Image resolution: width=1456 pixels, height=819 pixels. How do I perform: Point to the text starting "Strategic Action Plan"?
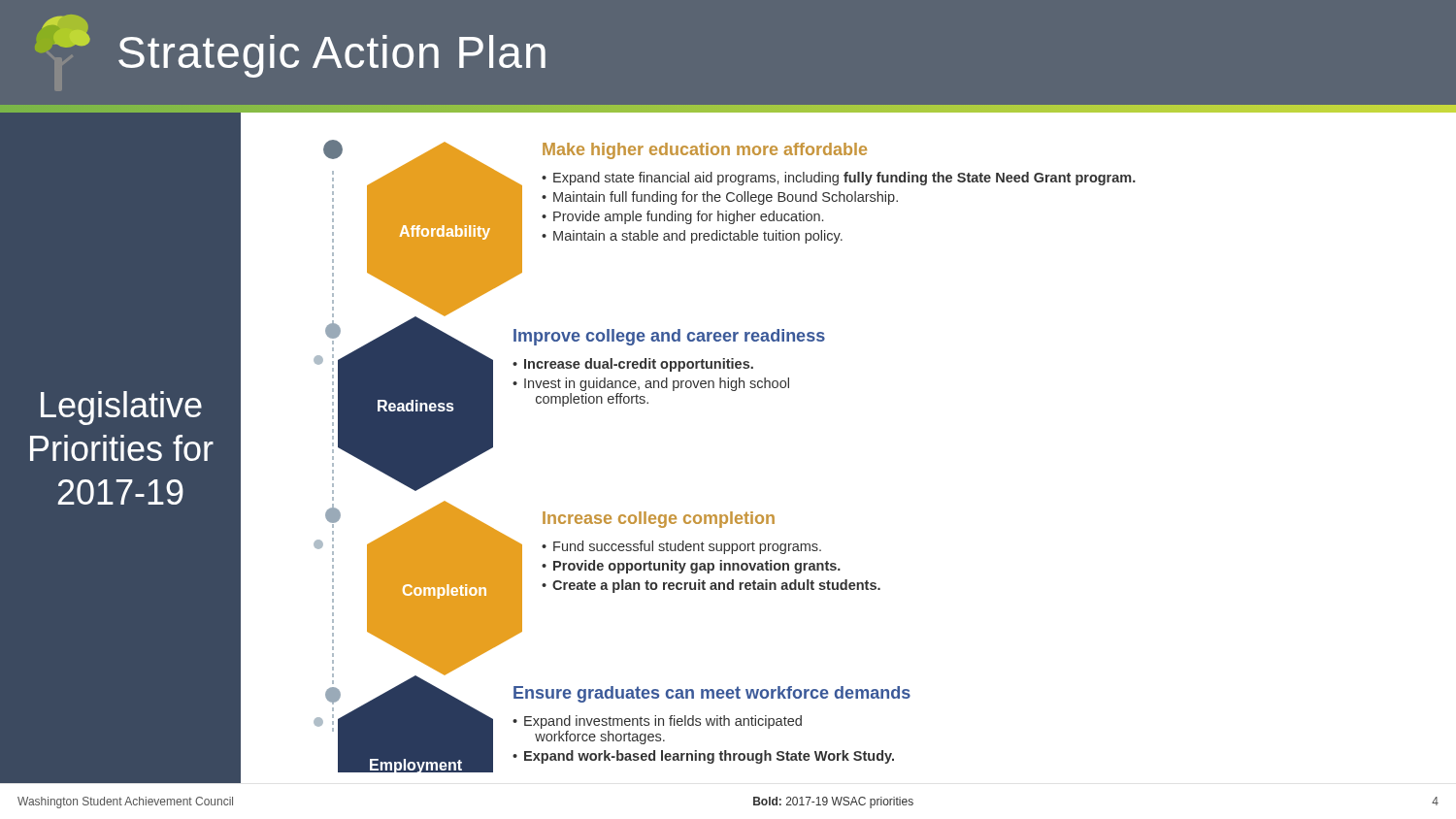333,52
